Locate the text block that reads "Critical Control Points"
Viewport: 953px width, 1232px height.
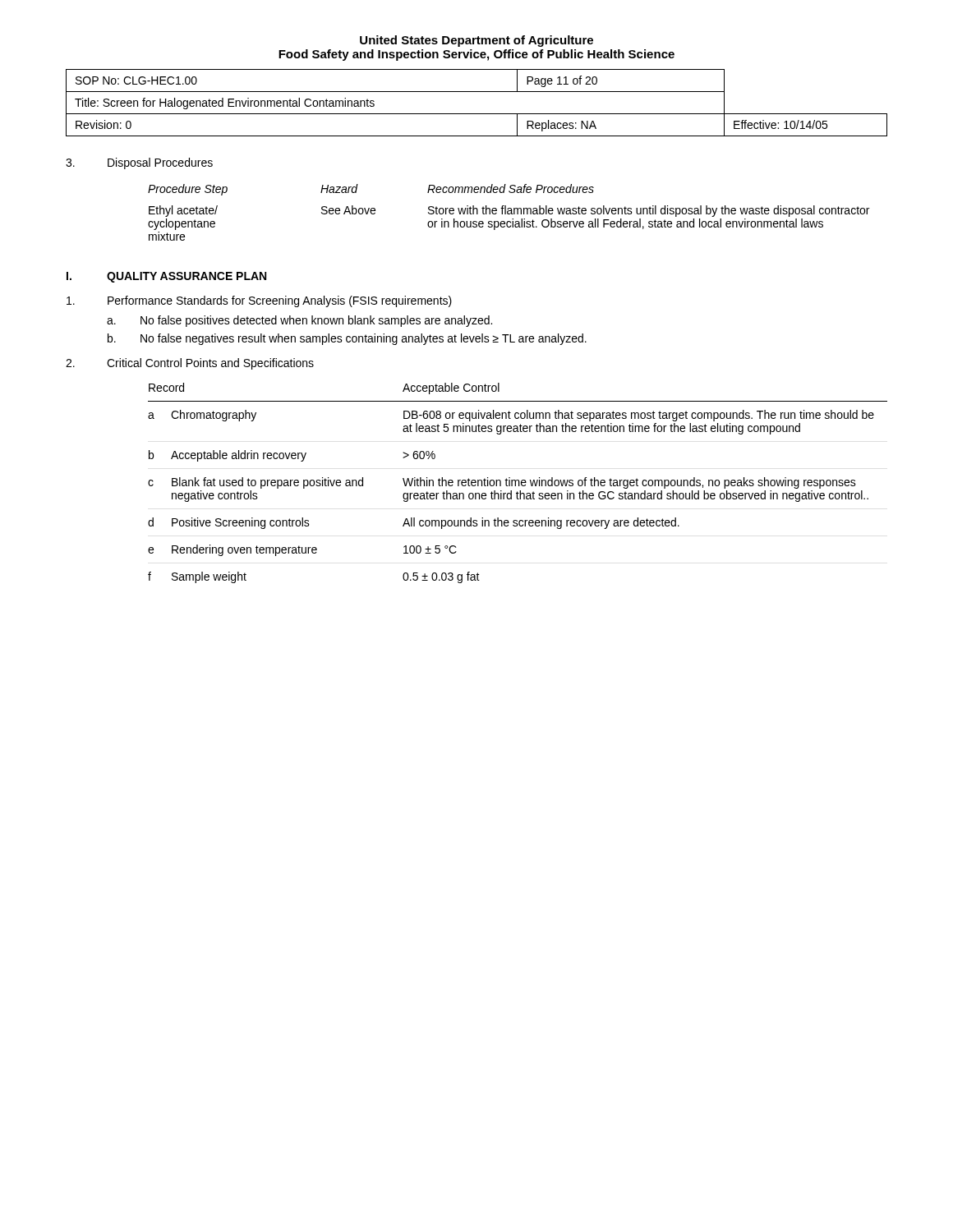[190, 363]
